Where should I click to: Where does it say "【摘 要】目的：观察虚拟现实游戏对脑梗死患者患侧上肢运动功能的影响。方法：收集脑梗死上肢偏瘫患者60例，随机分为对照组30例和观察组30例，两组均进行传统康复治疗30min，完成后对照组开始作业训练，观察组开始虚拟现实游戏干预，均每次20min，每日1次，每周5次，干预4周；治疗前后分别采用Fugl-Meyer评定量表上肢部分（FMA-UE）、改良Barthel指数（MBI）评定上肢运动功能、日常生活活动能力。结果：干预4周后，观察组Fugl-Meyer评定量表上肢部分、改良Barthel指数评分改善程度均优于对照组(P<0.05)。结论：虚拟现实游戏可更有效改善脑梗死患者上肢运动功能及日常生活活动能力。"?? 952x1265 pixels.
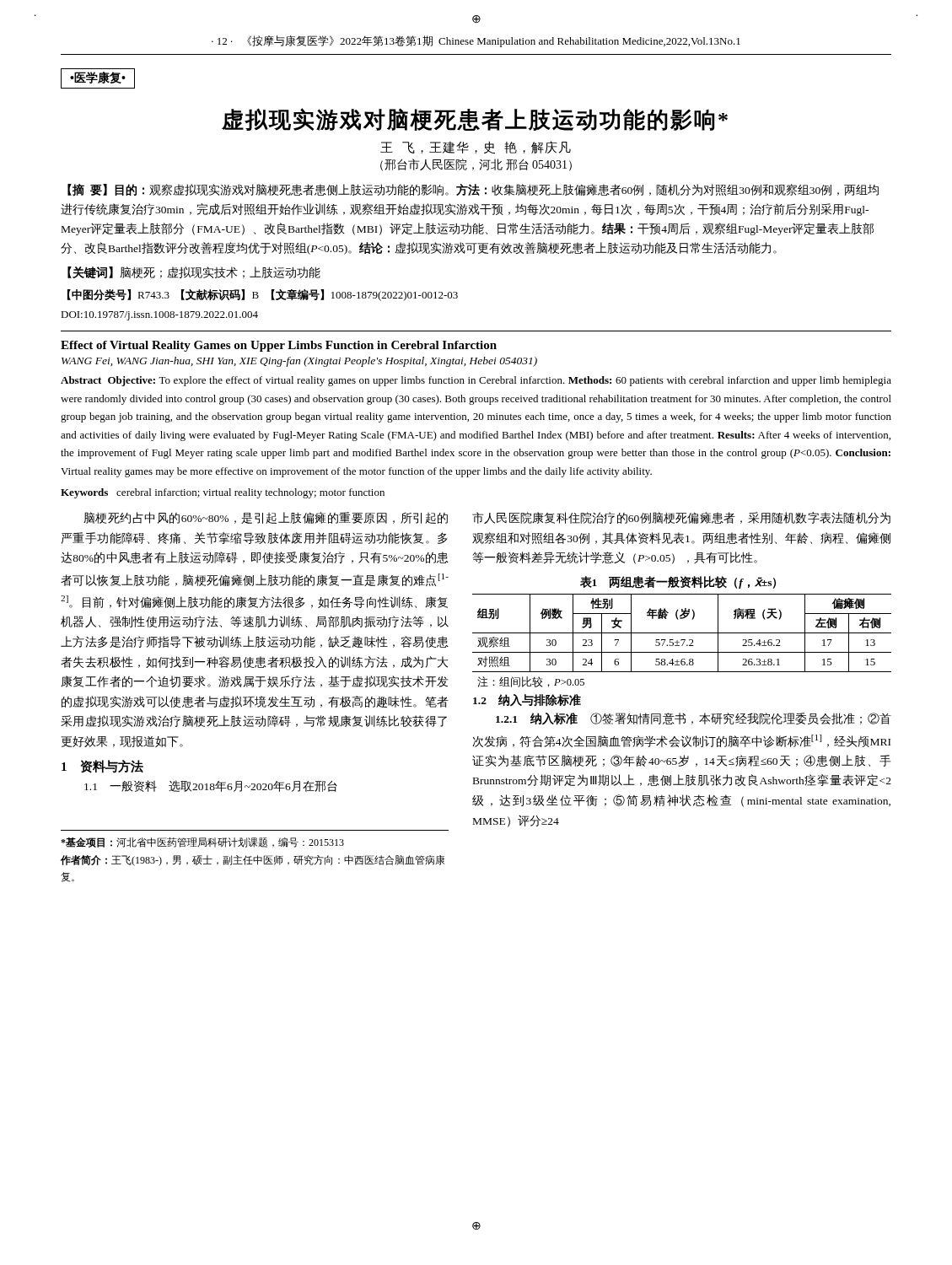pyautogui.click(x=470, y=219)
